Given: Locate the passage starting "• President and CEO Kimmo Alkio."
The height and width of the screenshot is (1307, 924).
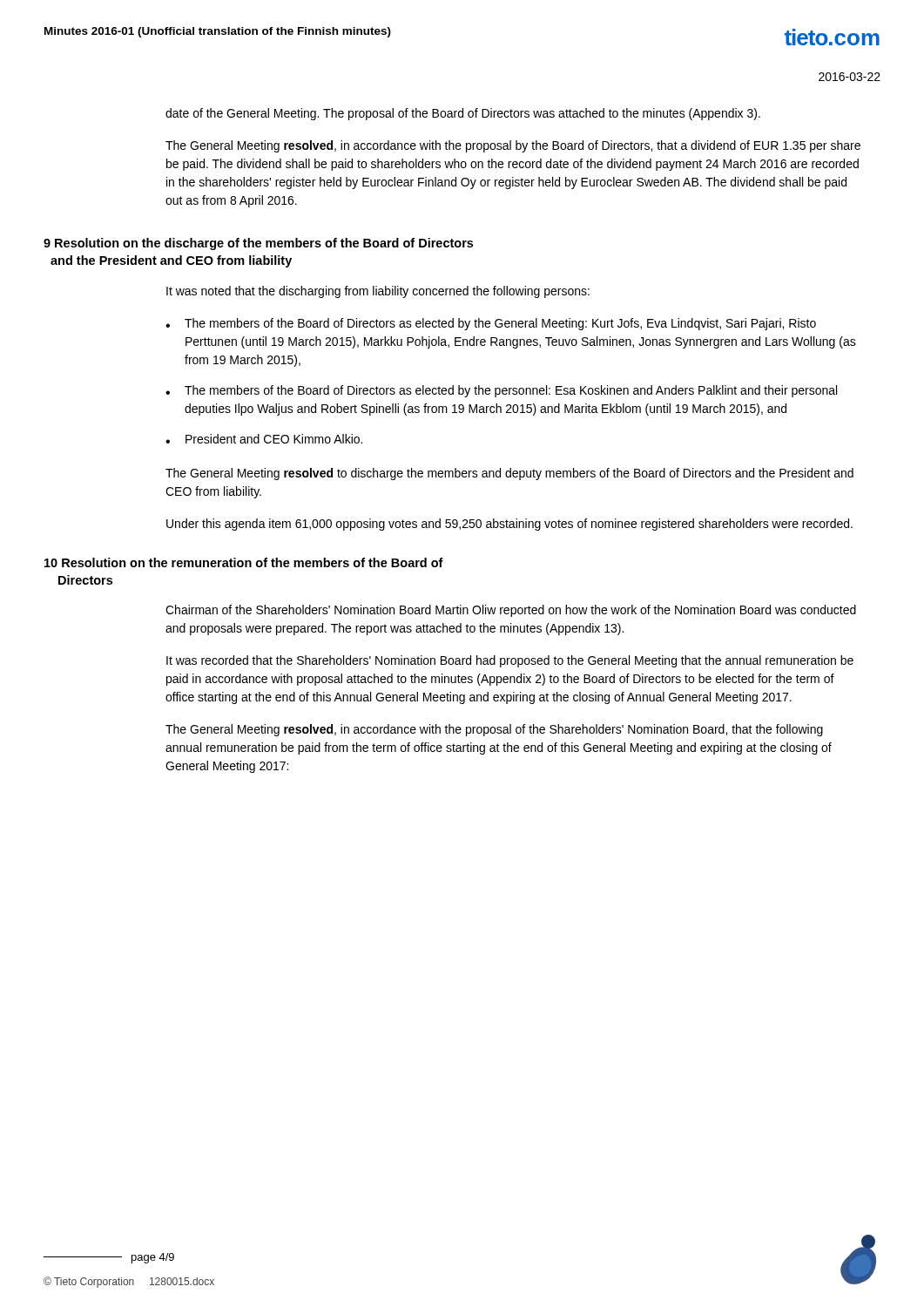Looking at the screenshot, I should 264,439.
